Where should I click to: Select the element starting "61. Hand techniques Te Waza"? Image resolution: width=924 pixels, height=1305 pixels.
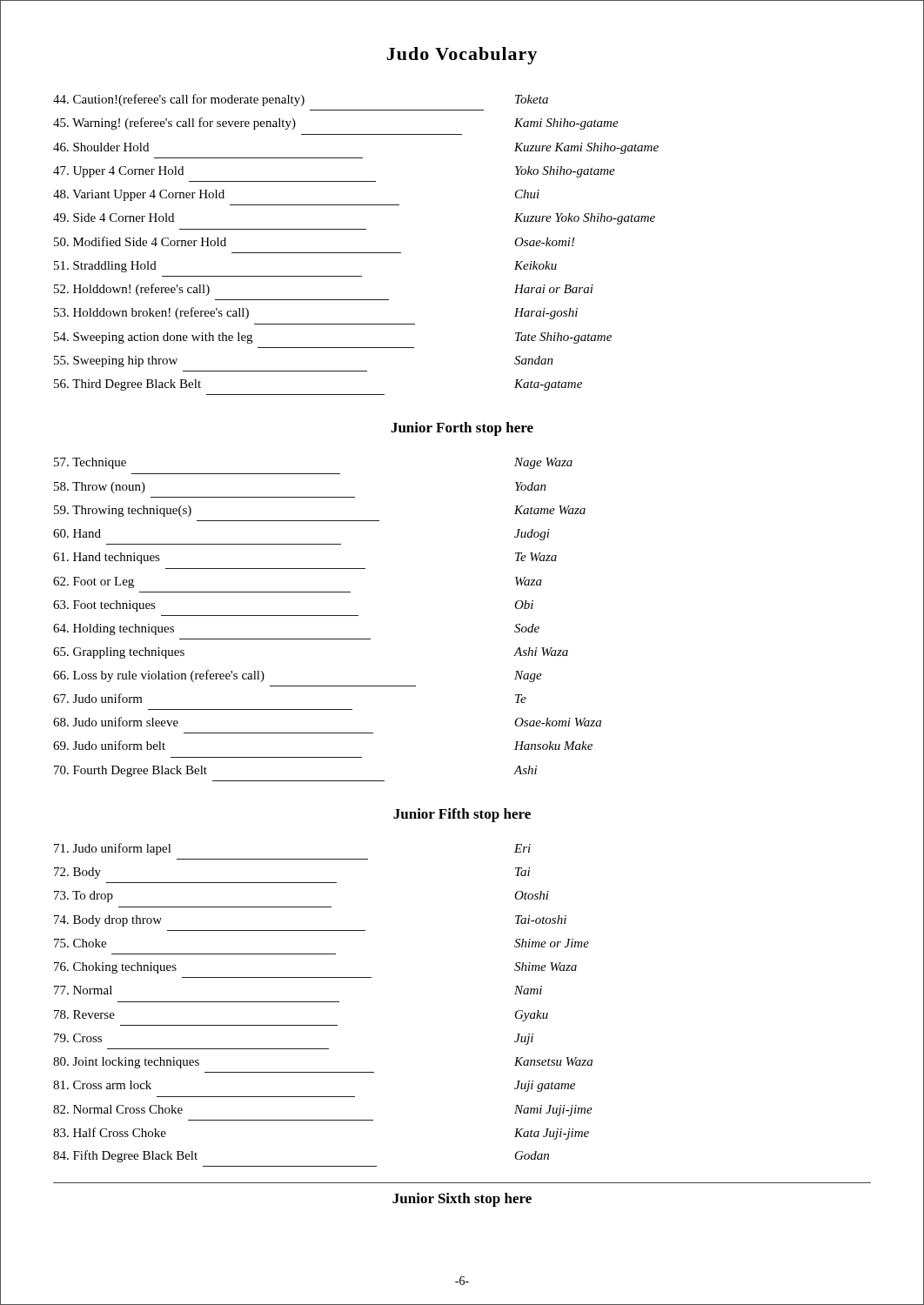click(x=108, y=558)
